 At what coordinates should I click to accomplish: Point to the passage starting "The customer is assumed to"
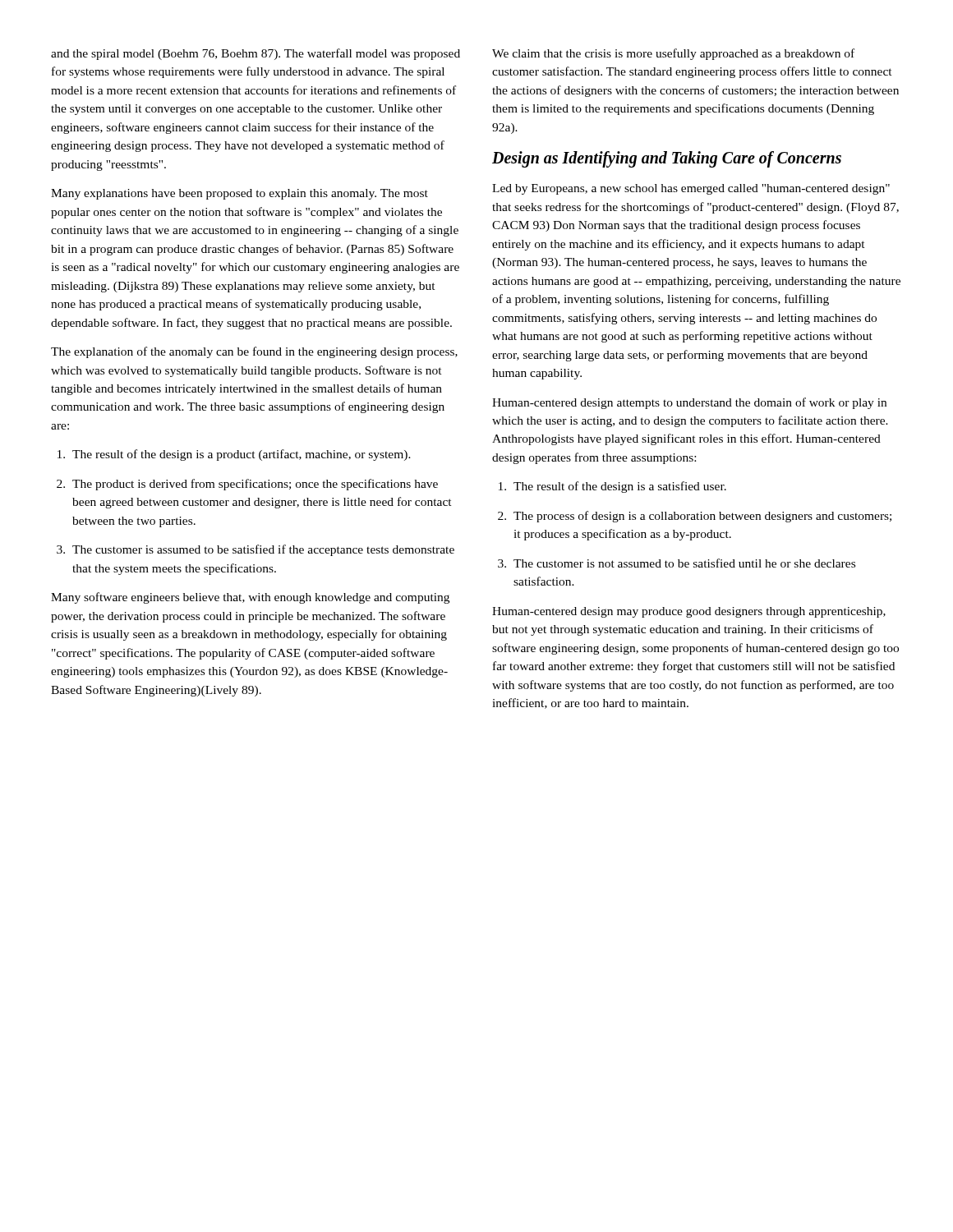point(256,559)
